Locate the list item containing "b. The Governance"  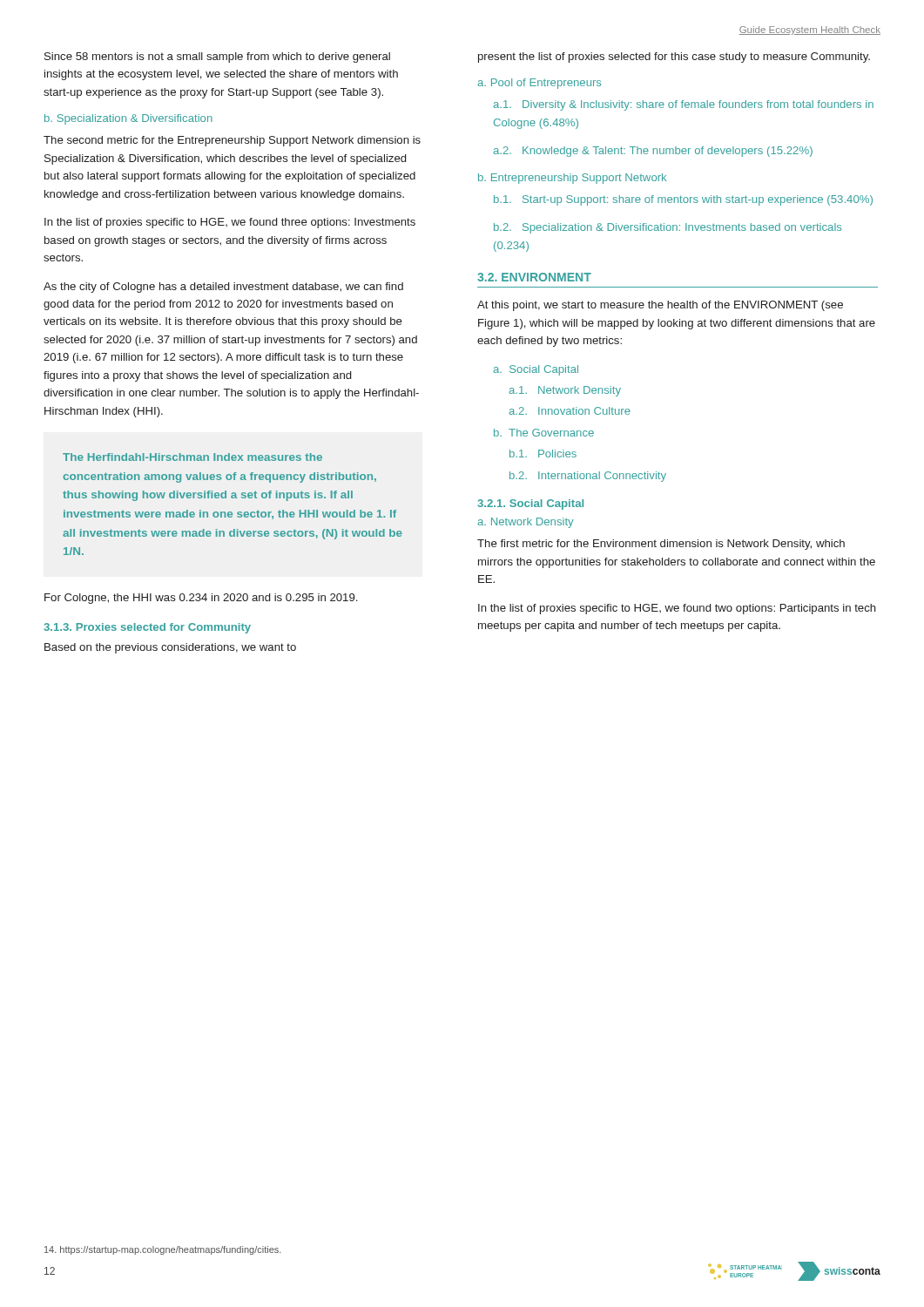[544, 432]
